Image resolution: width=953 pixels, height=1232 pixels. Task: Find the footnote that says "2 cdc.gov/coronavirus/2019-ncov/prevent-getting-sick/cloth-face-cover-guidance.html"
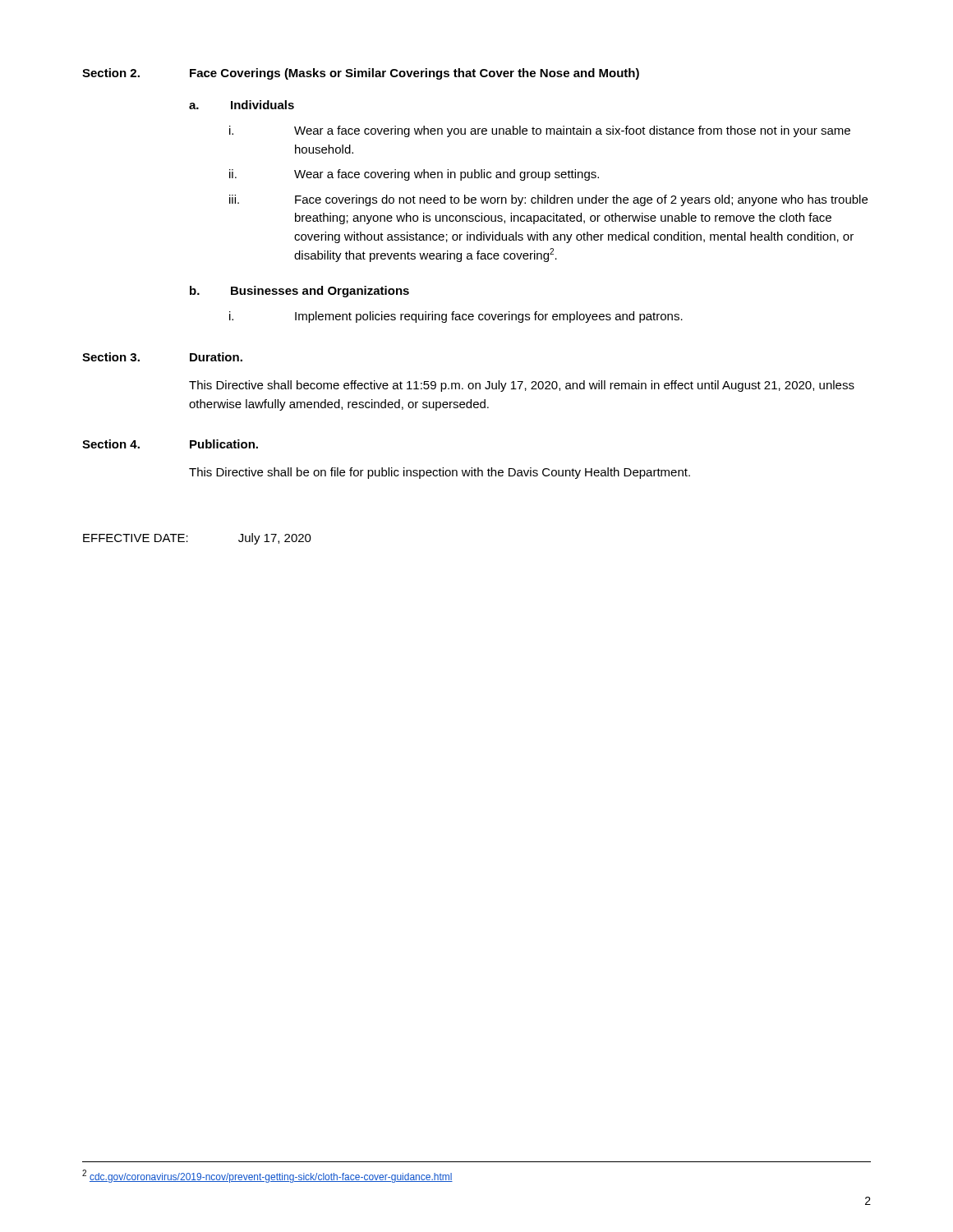pos(267,1176)
